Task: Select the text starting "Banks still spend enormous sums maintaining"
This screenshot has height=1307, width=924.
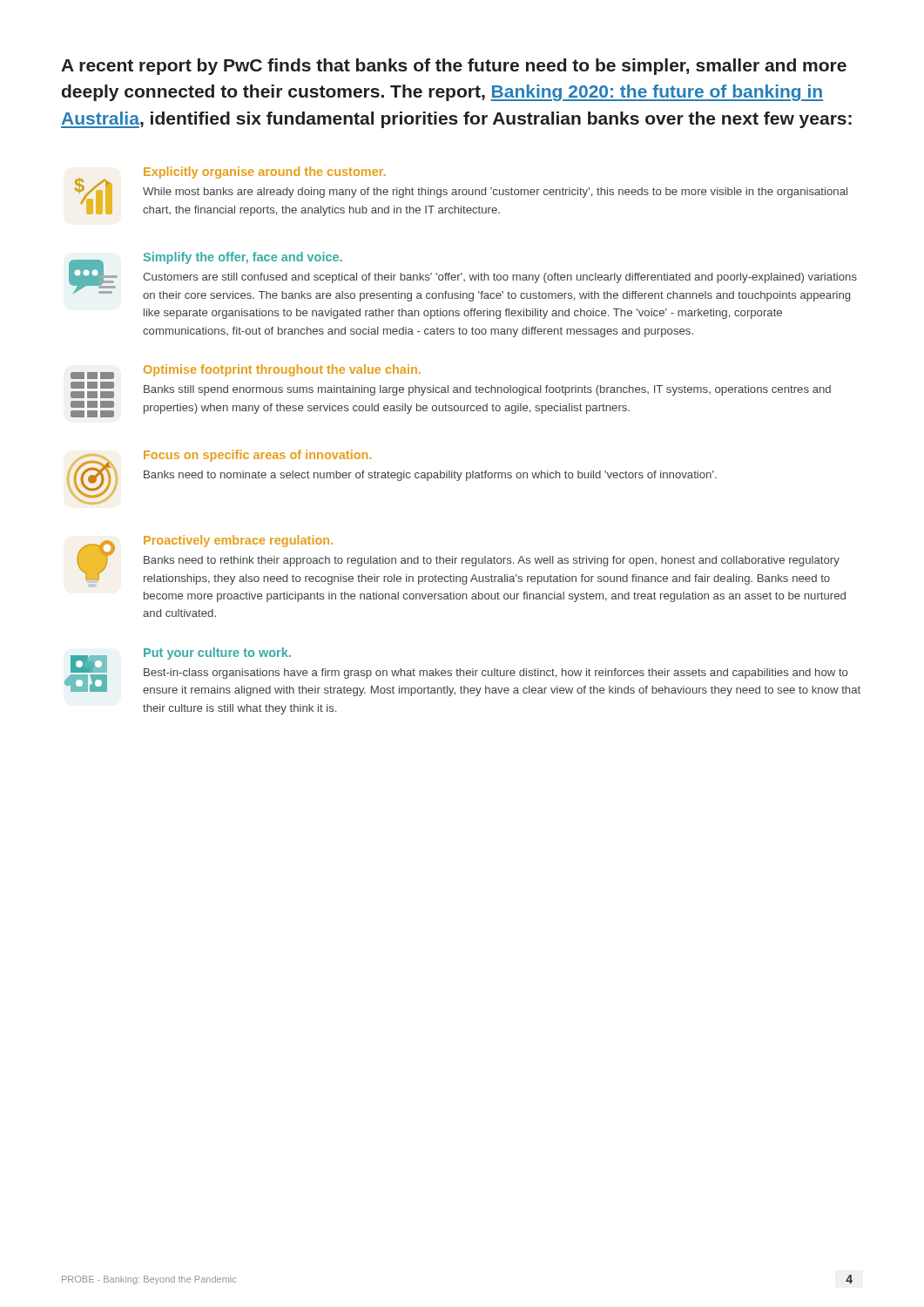Action: tap(487, 398)
